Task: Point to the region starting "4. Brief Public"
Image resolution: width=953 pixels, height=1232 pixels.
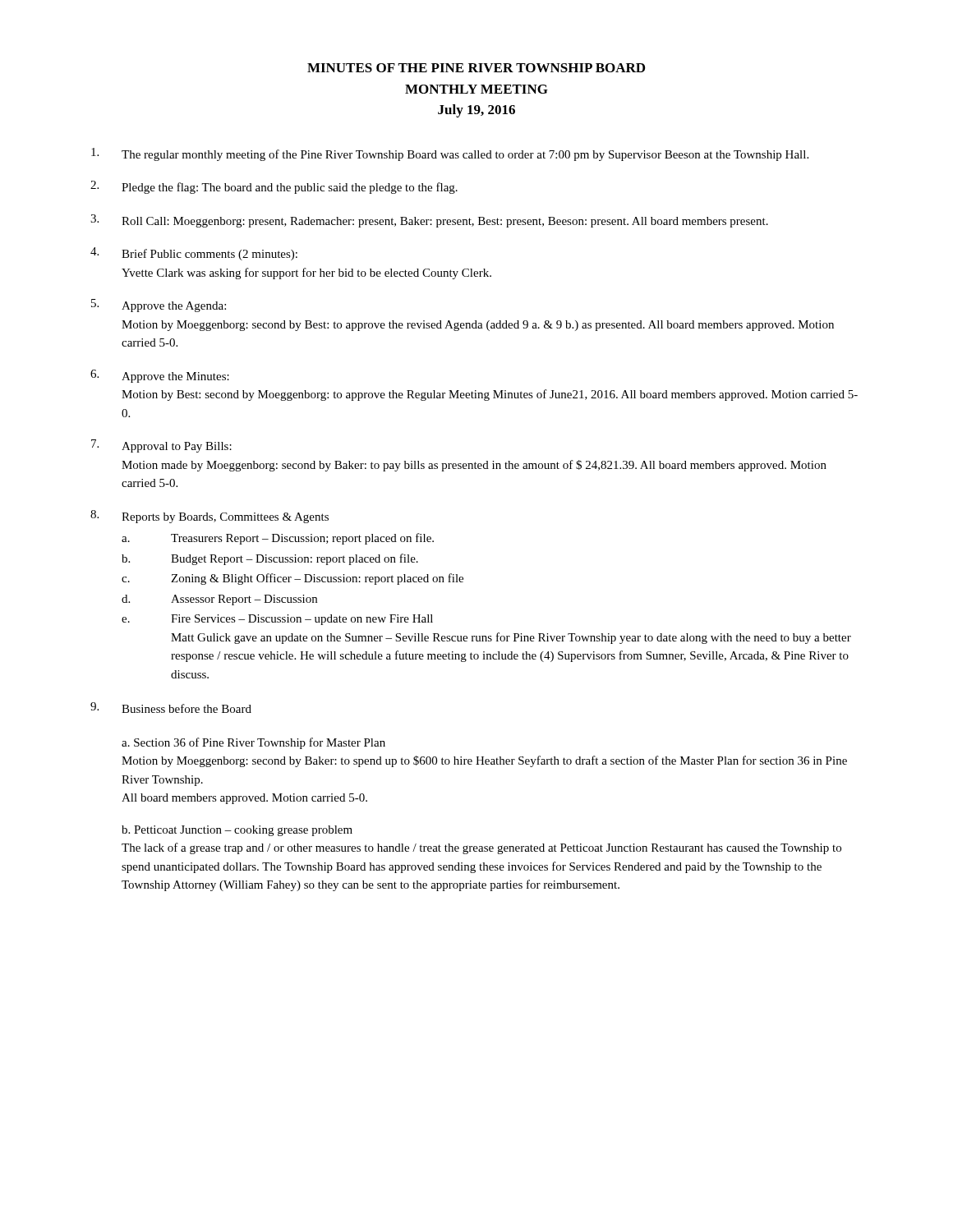Action: coord(476,263)
